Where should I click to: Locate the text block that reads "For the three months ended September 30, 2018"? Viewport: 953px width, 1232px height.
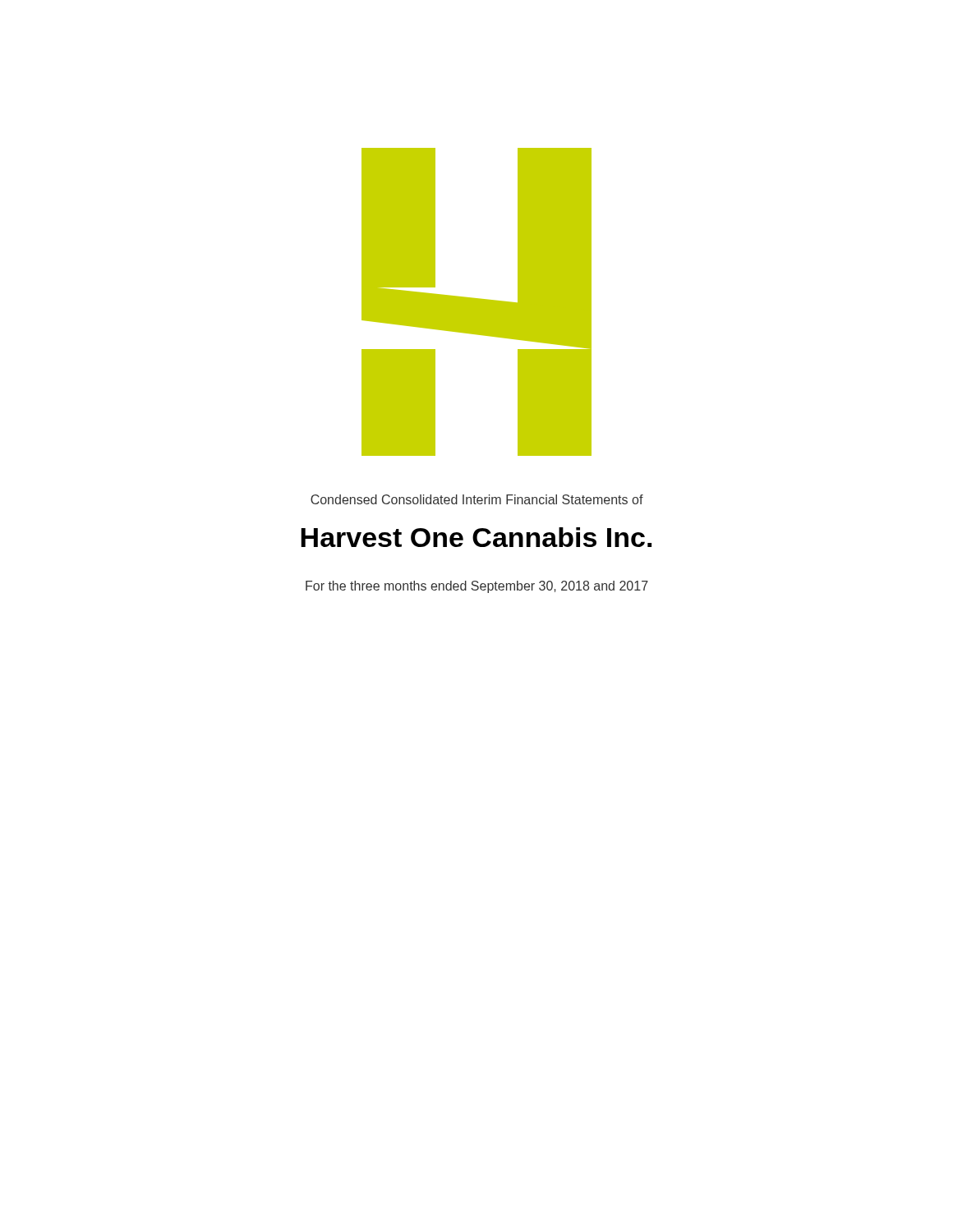pos(476,586)
